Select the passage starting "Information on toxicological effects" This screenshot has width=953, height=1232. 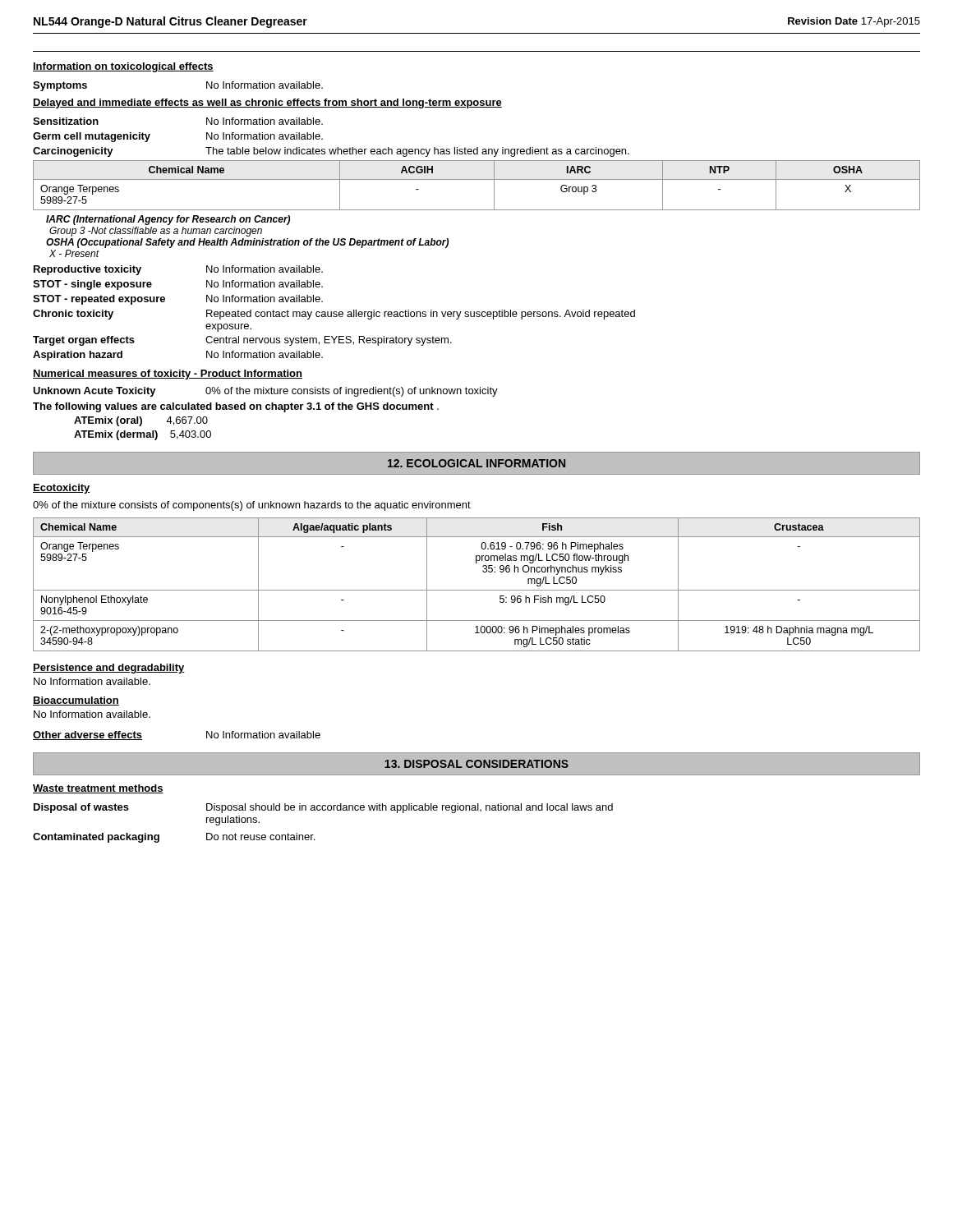[x=123, y=66]
